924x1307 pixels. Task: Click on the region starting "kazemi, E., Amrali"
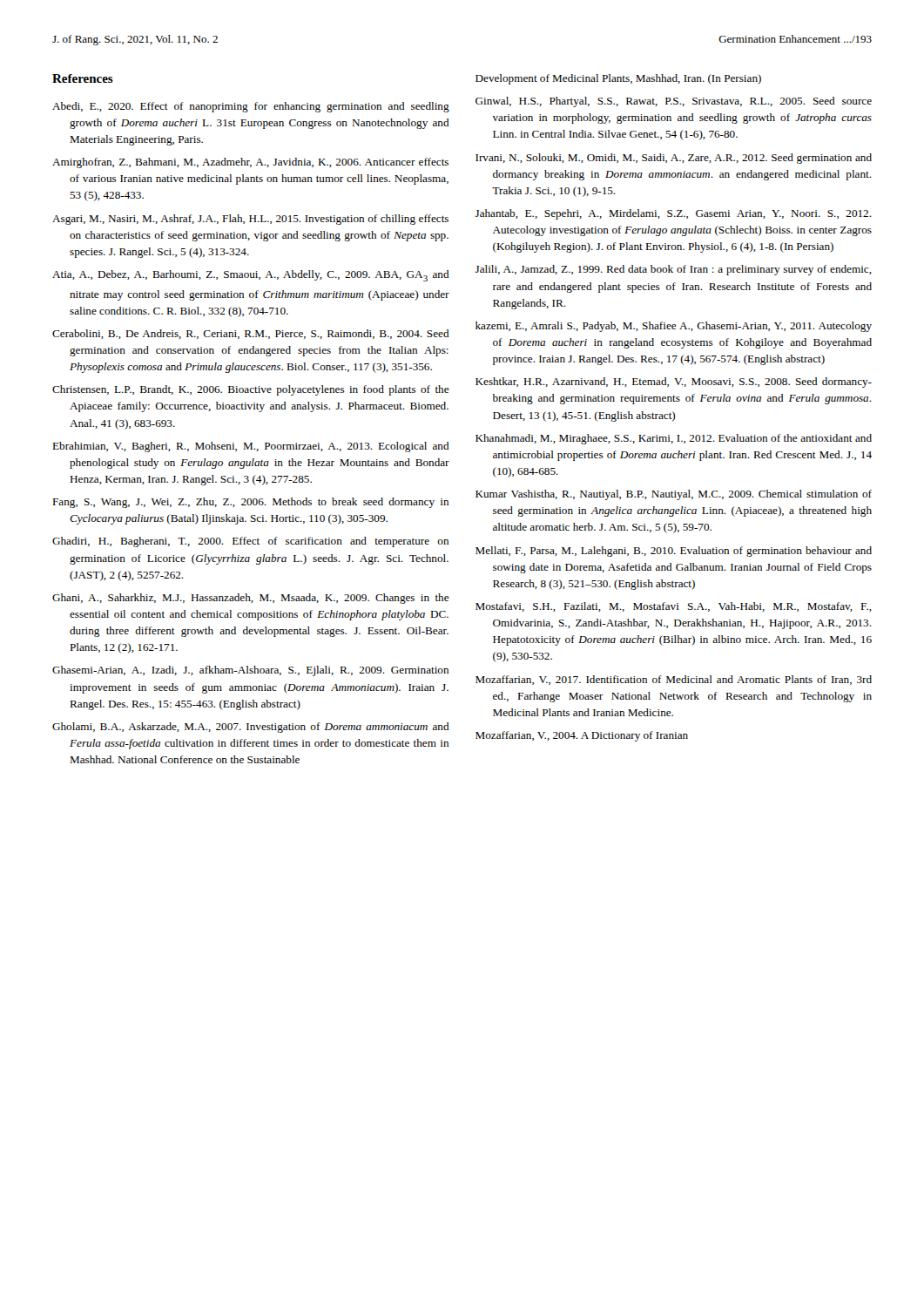[673, 342]
